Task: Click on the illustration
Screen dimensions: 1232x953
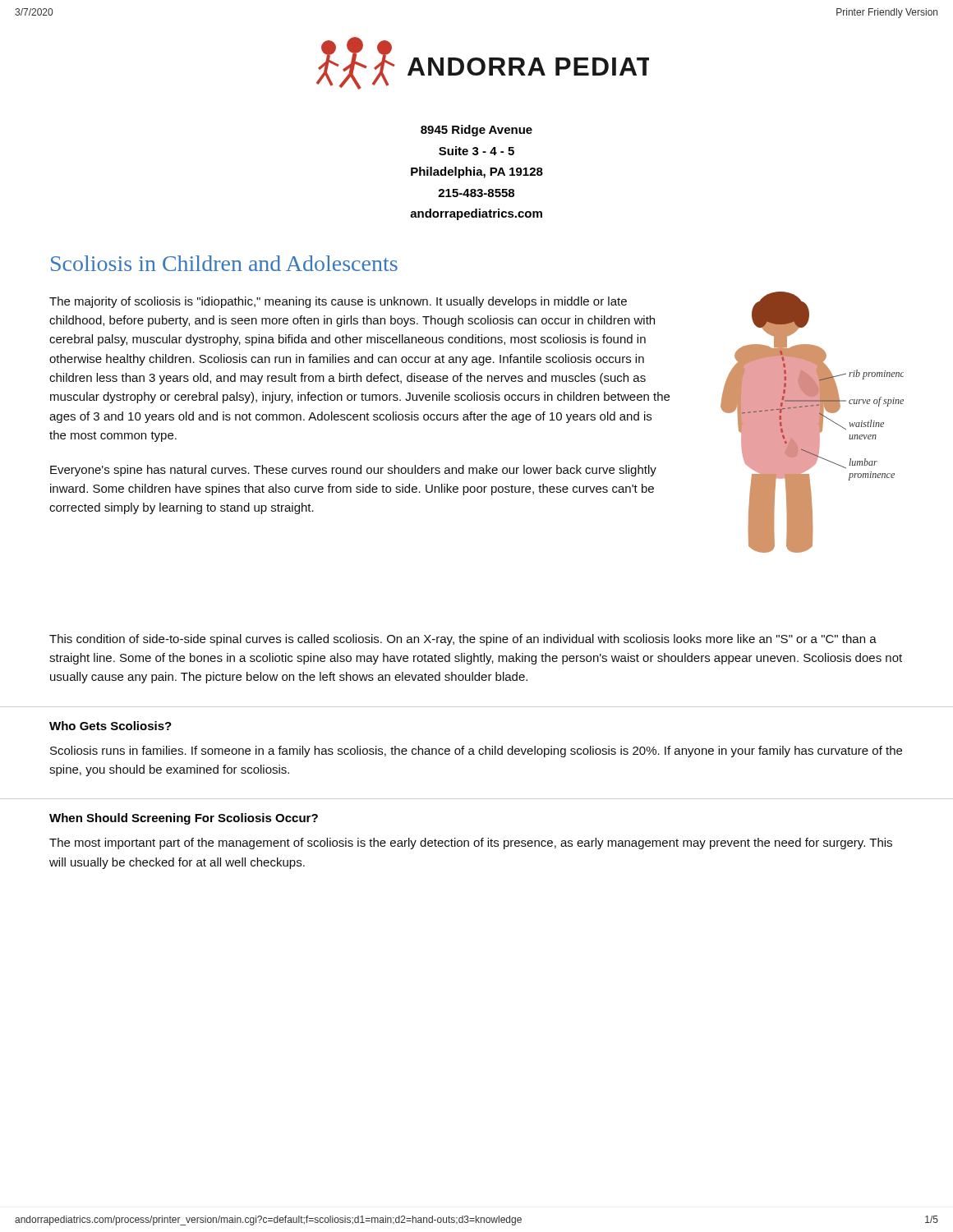Action: point(799,457)
